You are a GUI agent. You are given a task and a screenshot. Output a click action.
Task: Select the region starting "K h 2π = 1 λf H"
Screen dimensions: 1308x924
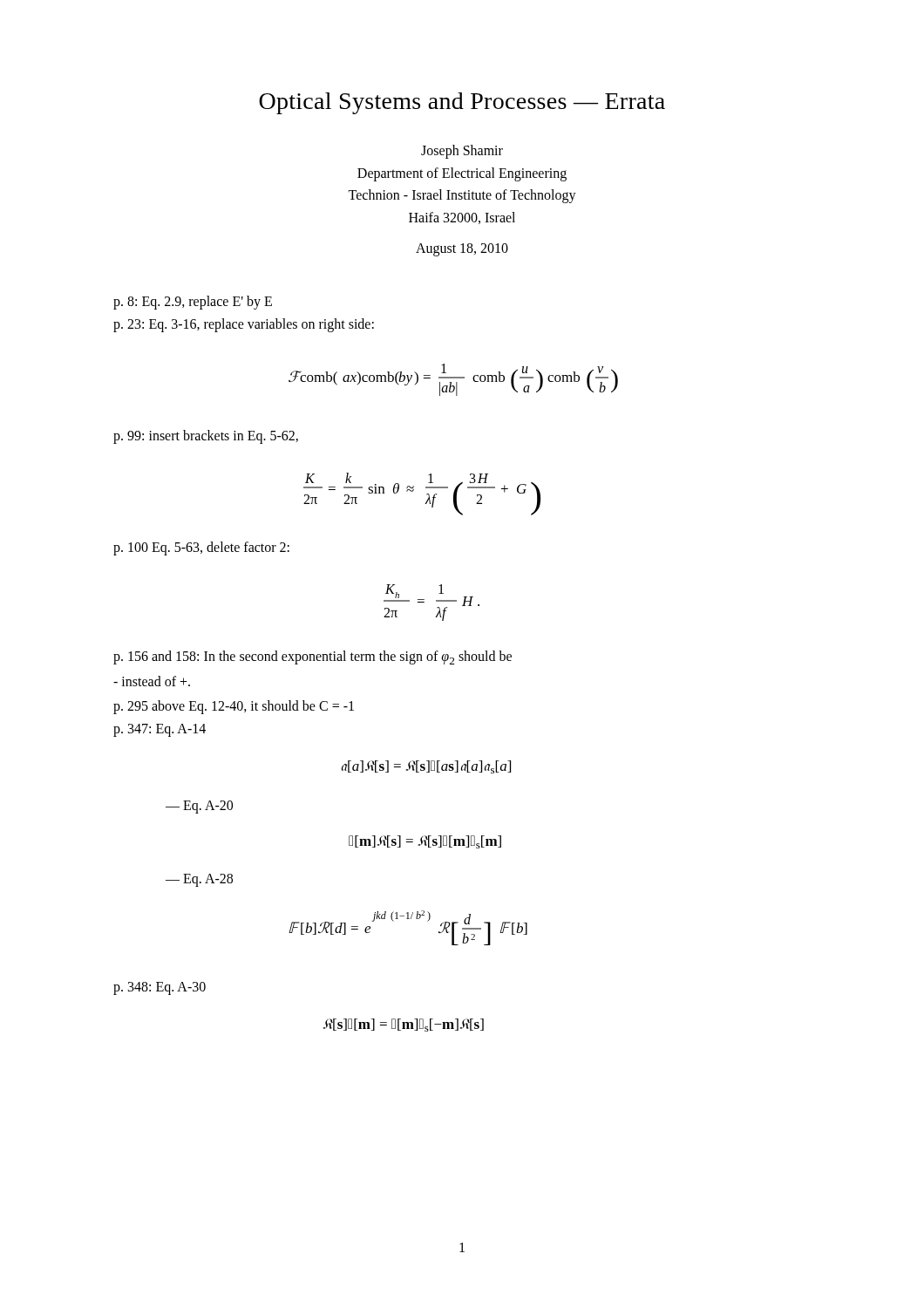pyautogui.click(x=462, y=600)
